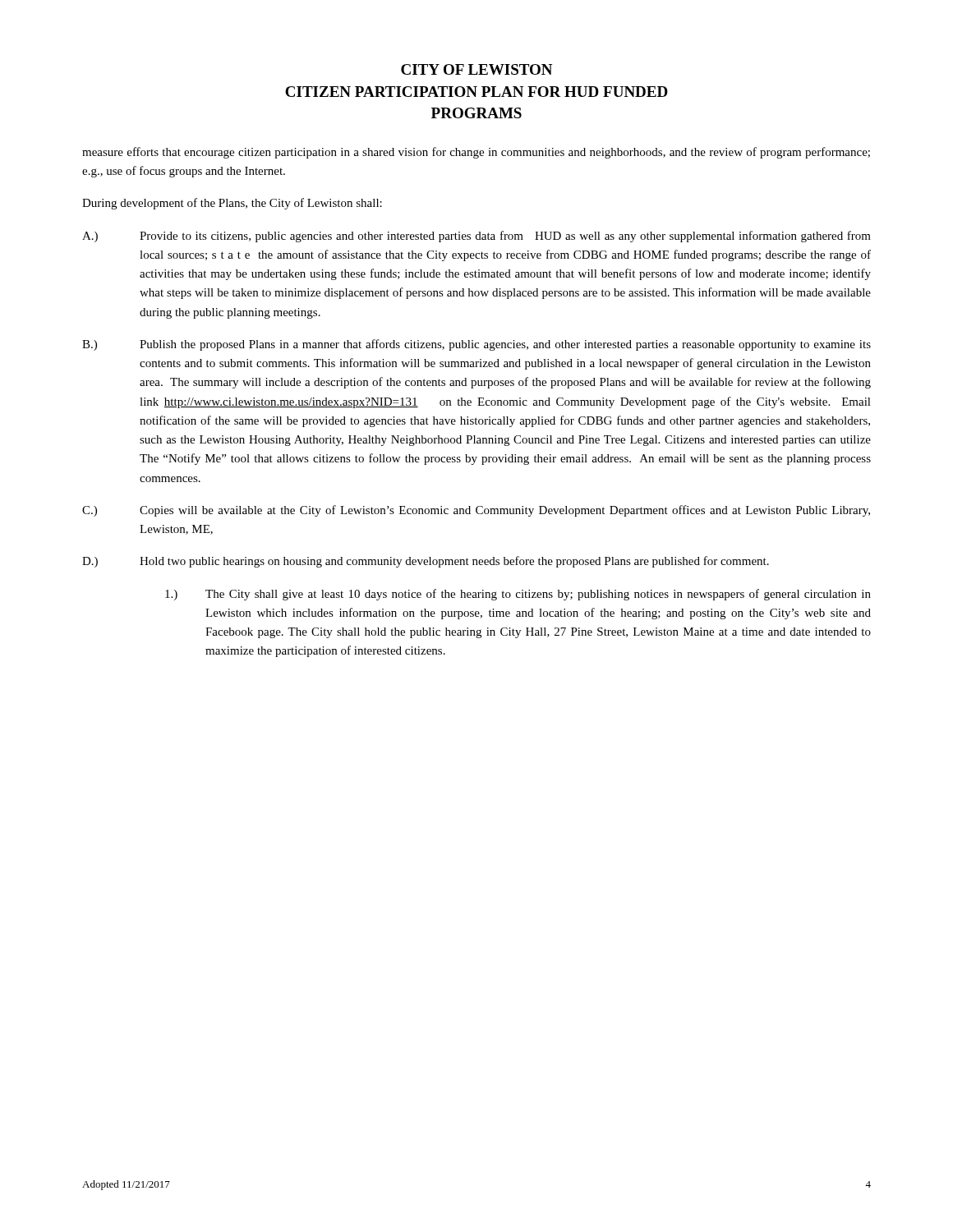Click on the region starting "During development of"
The width and height of the screenshot is (953, 1232).
(x=232, y=203)
